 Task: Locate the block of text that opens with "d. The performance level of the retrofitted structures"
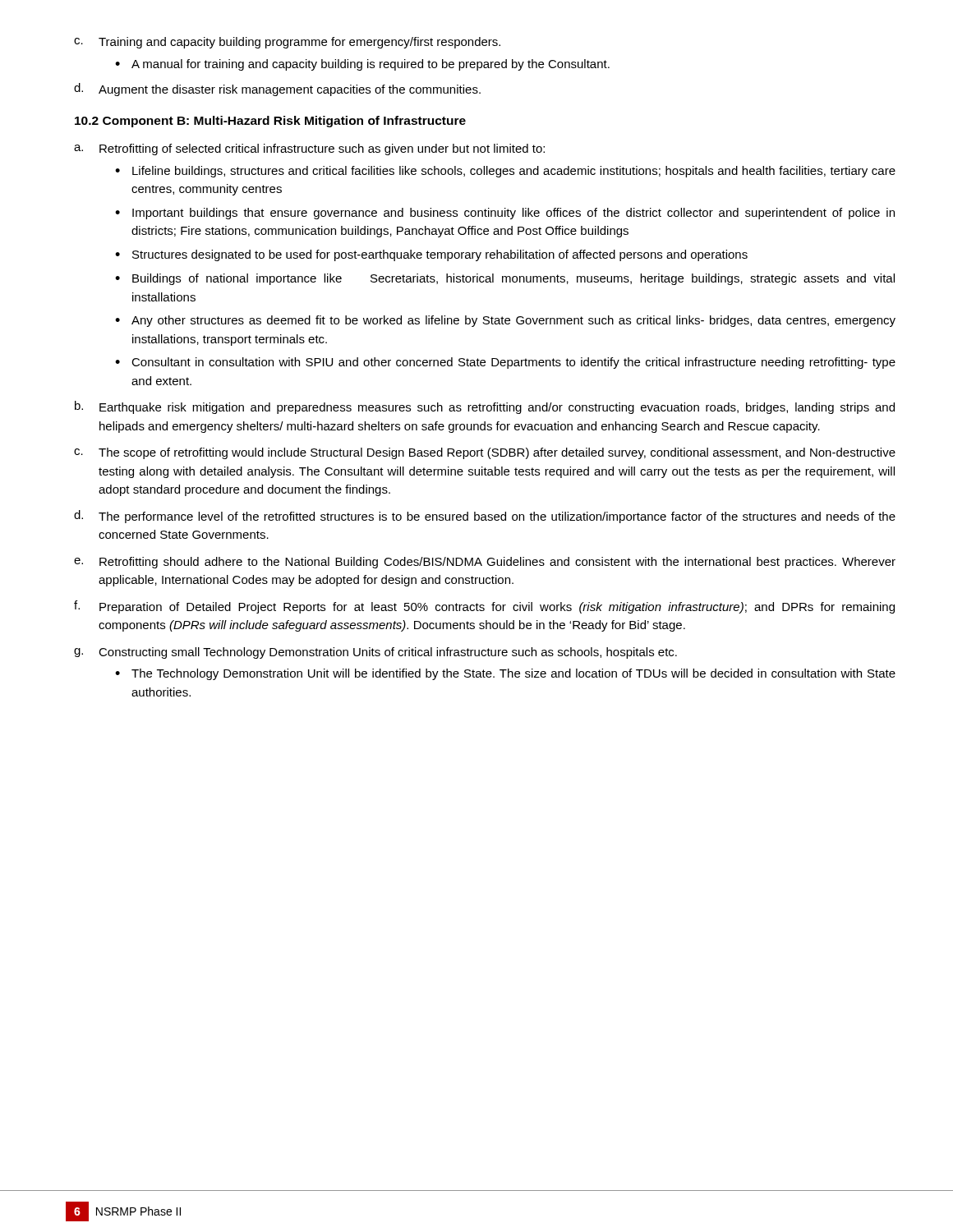click(x=485, y=526)
